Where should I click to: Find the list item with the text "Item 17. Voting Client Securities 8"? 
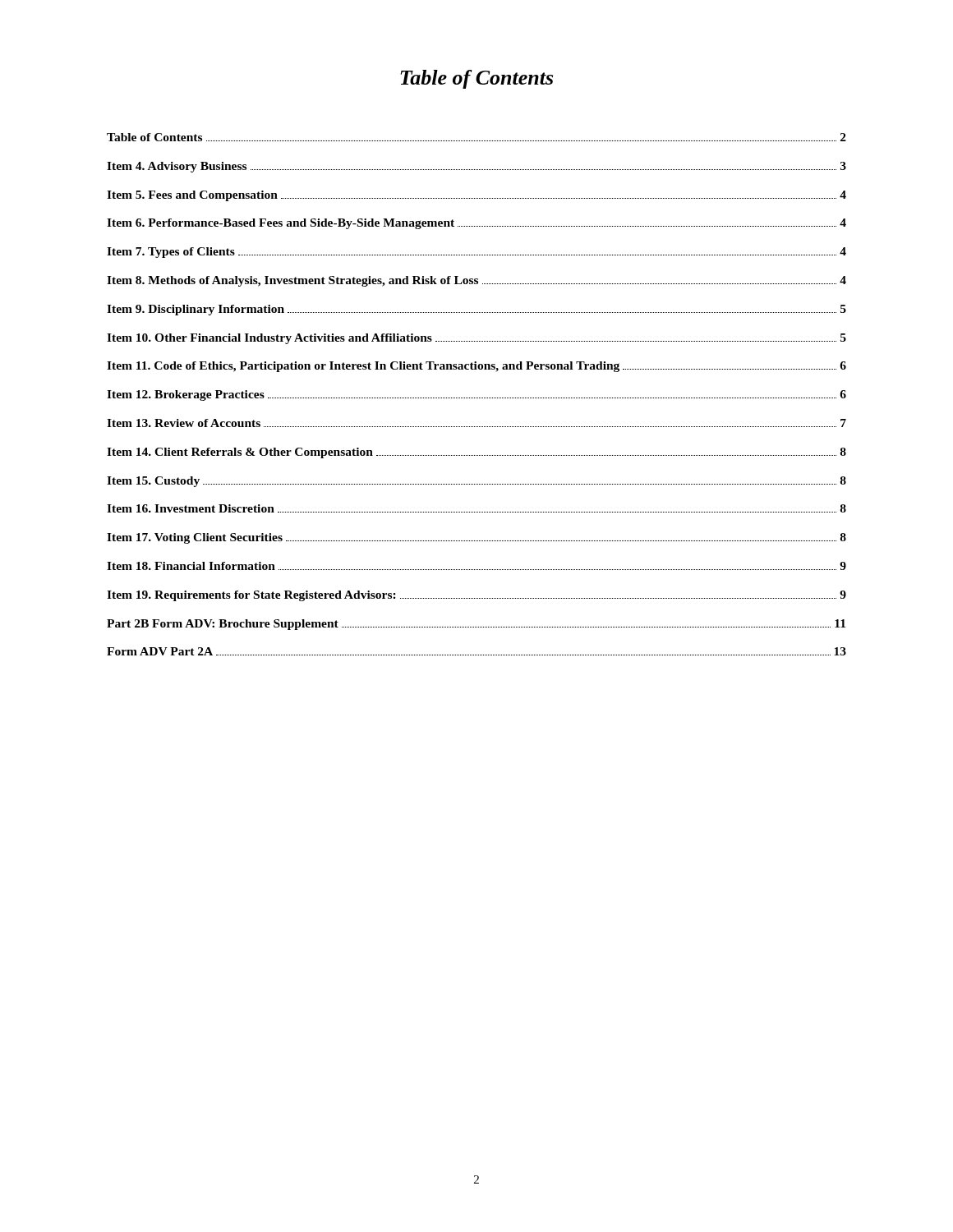[x=476, y=538]
